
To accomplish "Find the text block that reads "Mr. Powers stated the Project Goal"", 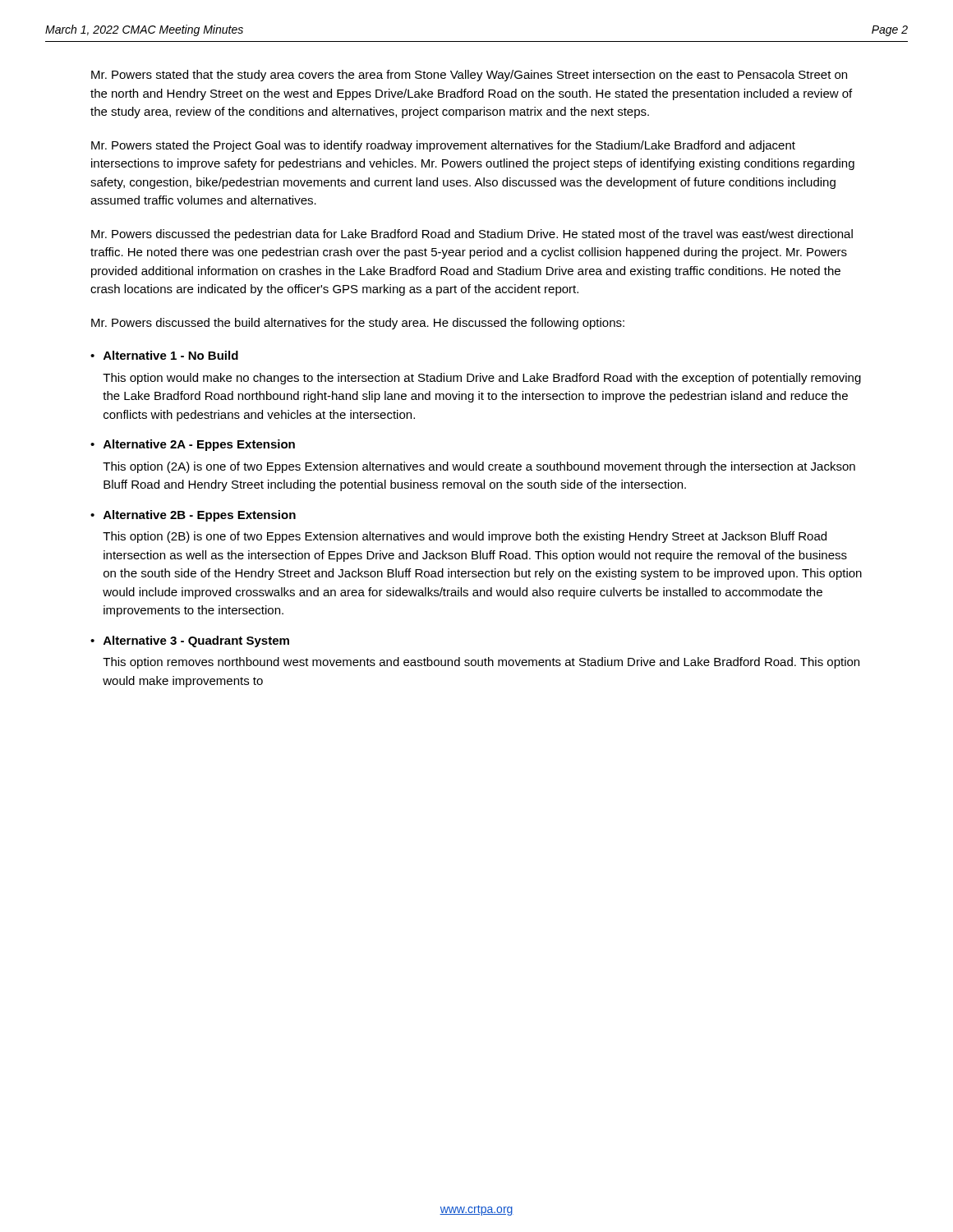I will point(473,172).
